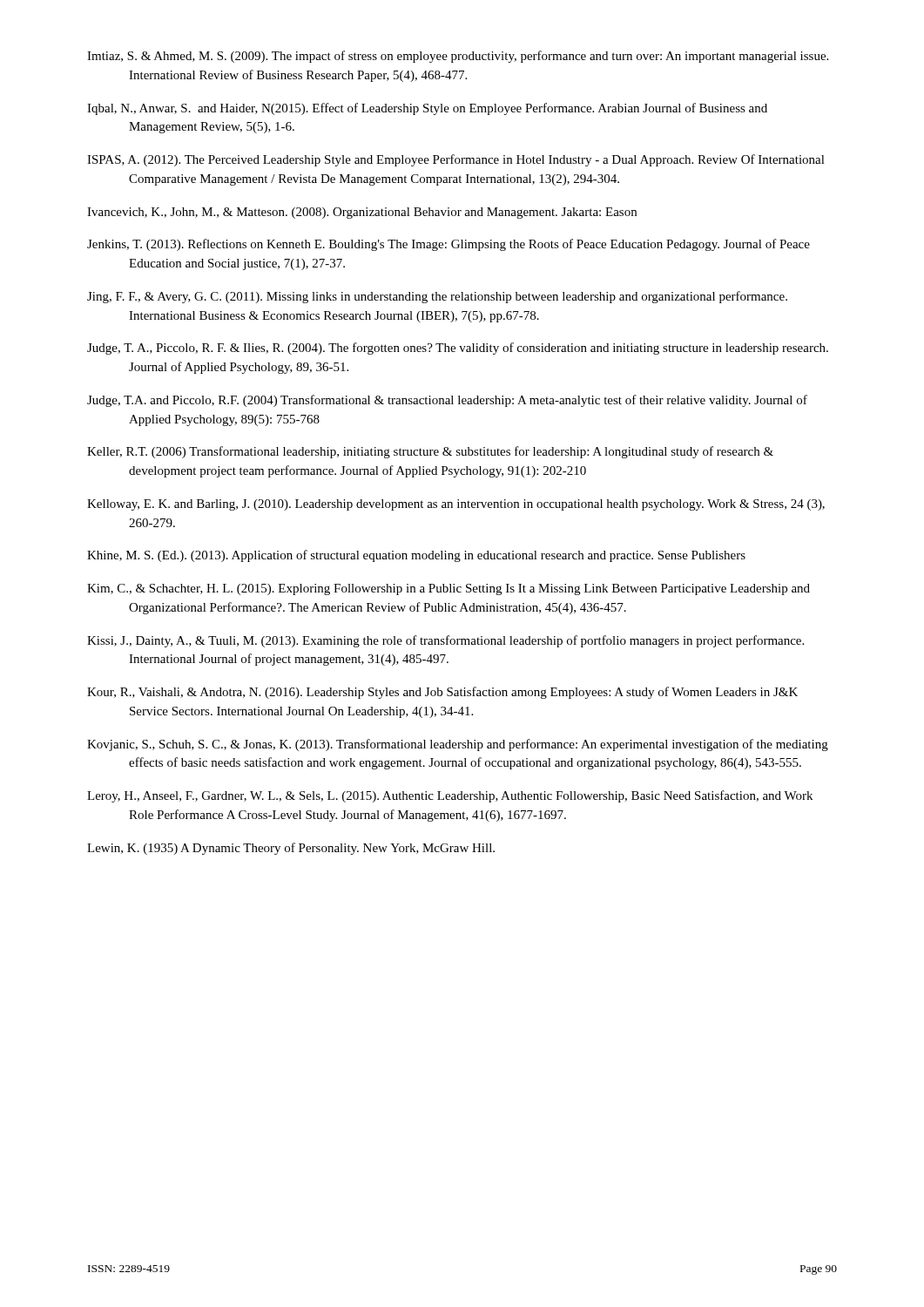Navigate to the text starting "Iqbal, N., Anwar, S."
Screen dimensions: 1307x924
(x=427, y=117)
